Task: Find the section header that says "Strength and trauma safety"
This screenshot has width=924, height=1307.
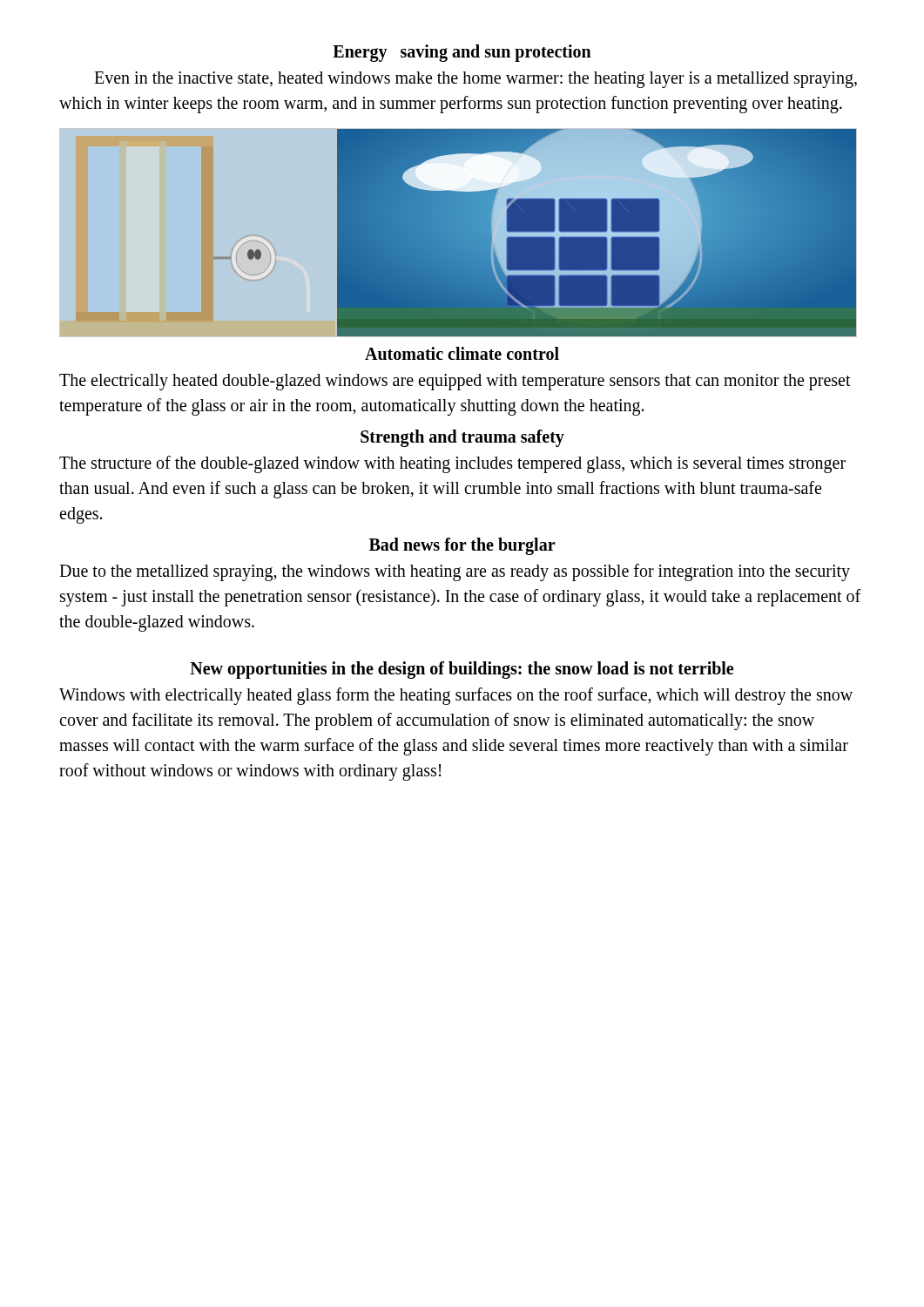Action: [x=462, y=437]
